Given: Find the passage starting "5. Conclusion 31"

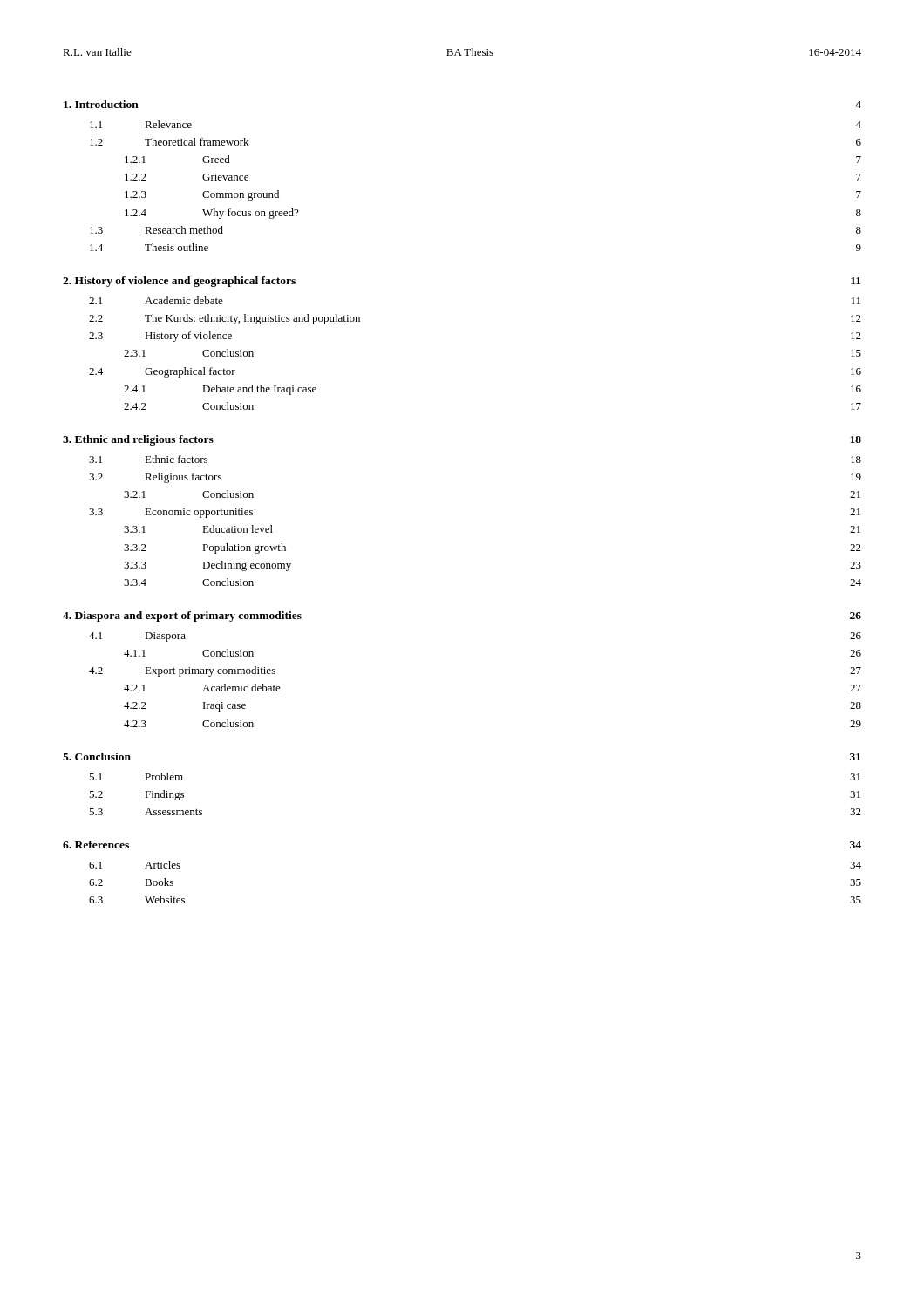Looking at the screenshot, I should [x=85, y=756].
